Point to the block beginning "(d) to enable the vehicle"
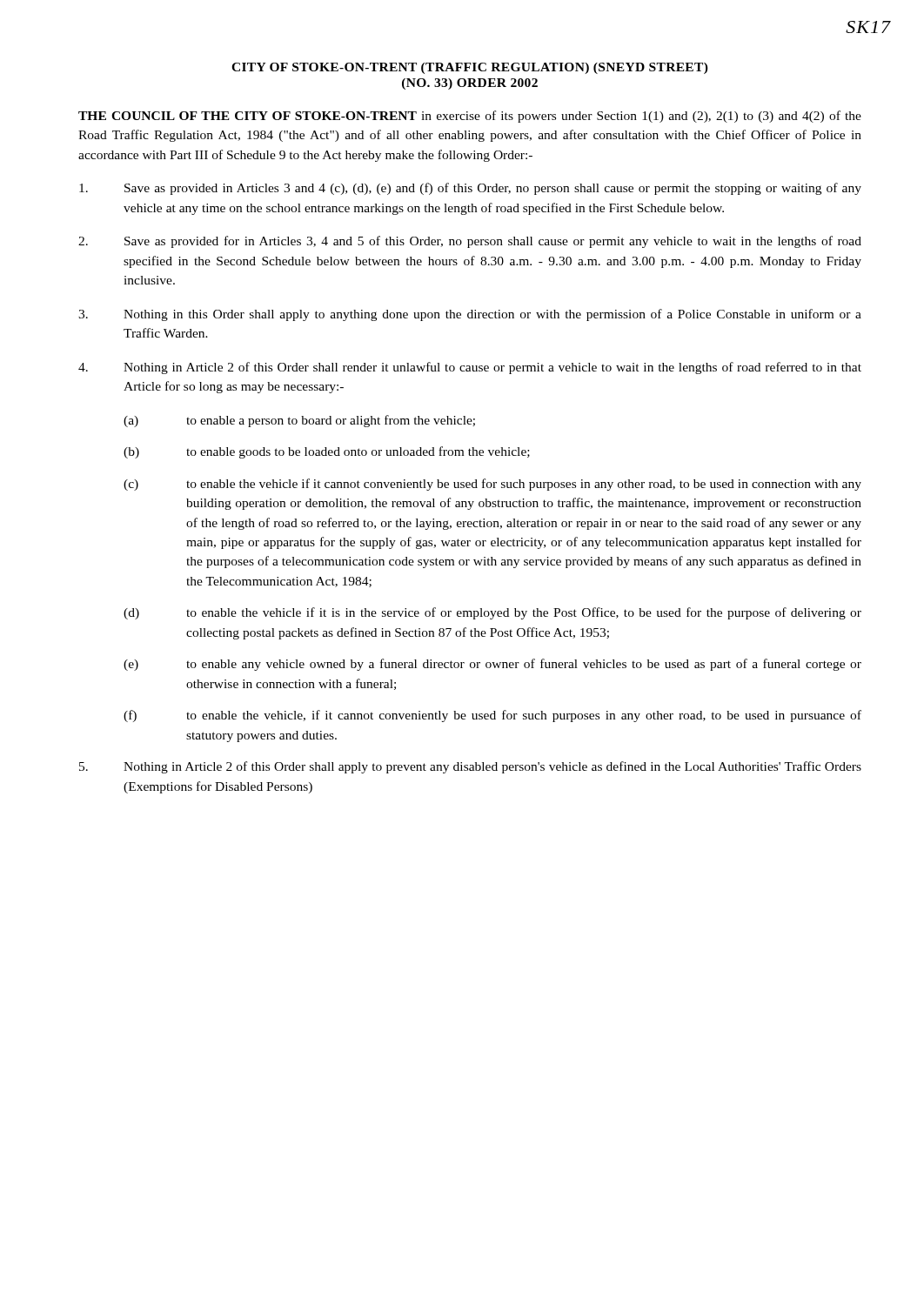Viewport: 924px width, 1305px height. point(470,623)
